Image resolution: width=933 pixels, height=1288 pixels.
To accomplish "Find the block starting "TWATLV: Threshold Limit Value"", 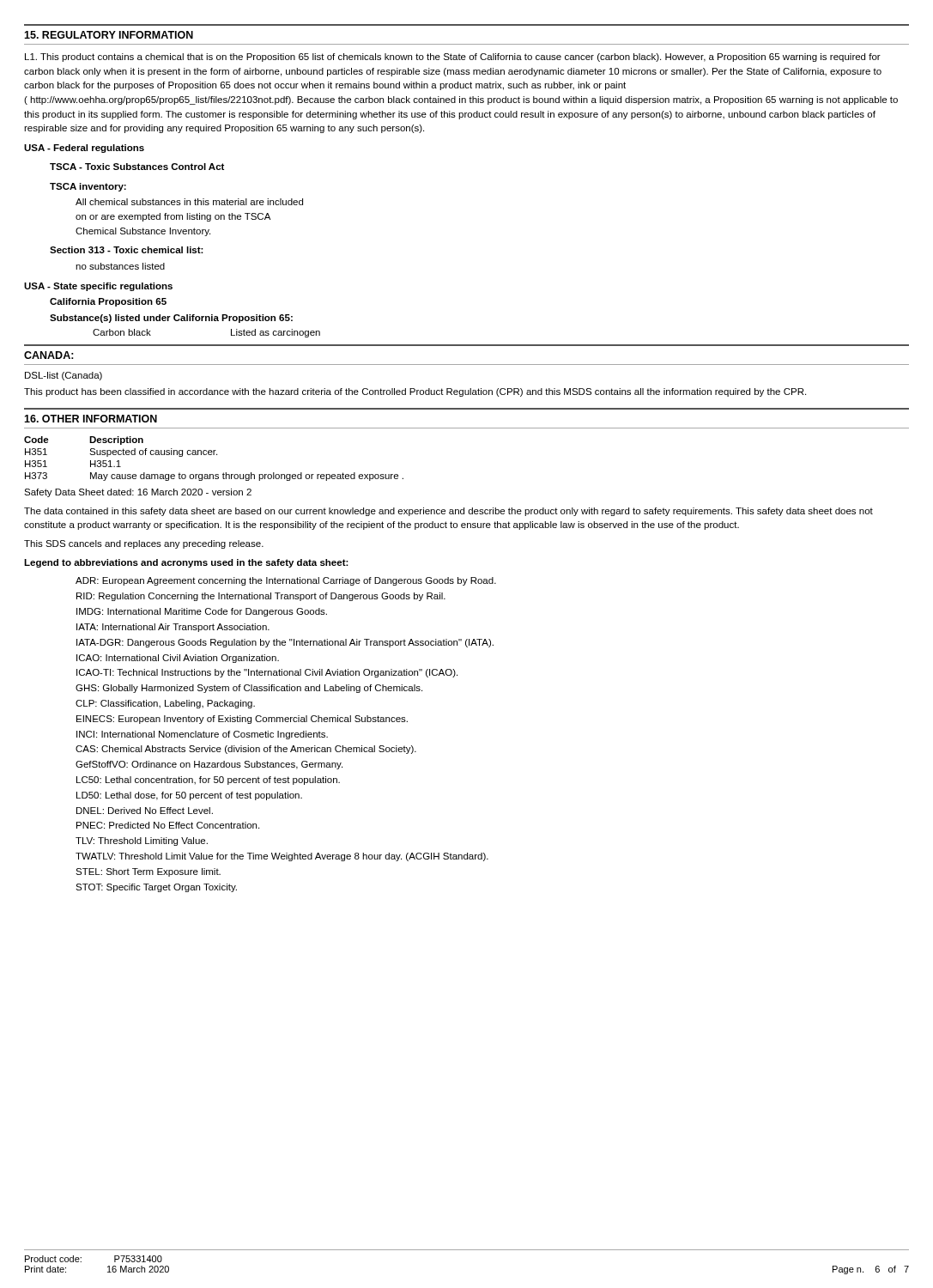I will 282,856.
